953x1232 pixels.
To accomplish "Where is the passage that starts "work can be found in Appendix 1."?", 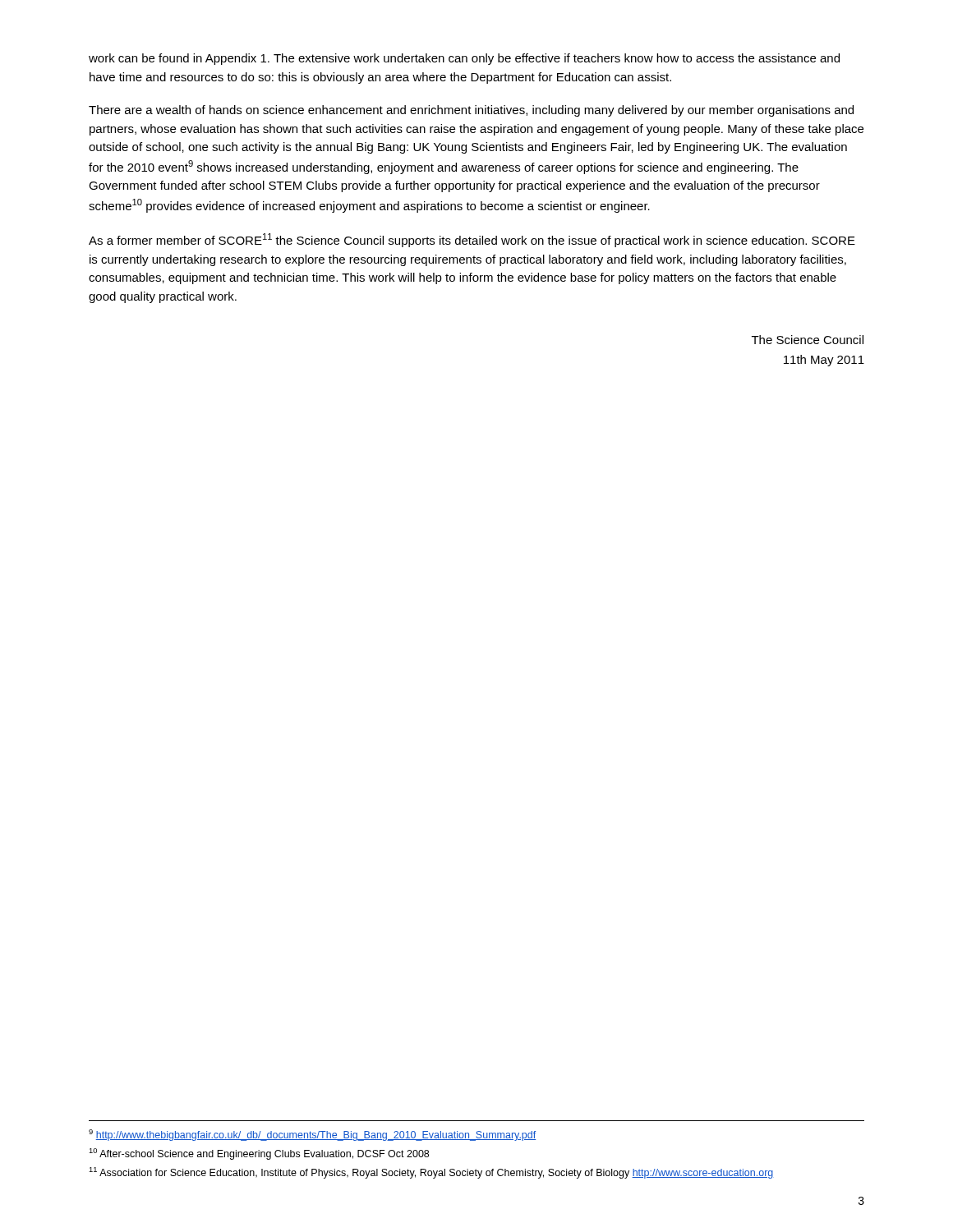I will (x=465, y=67).
